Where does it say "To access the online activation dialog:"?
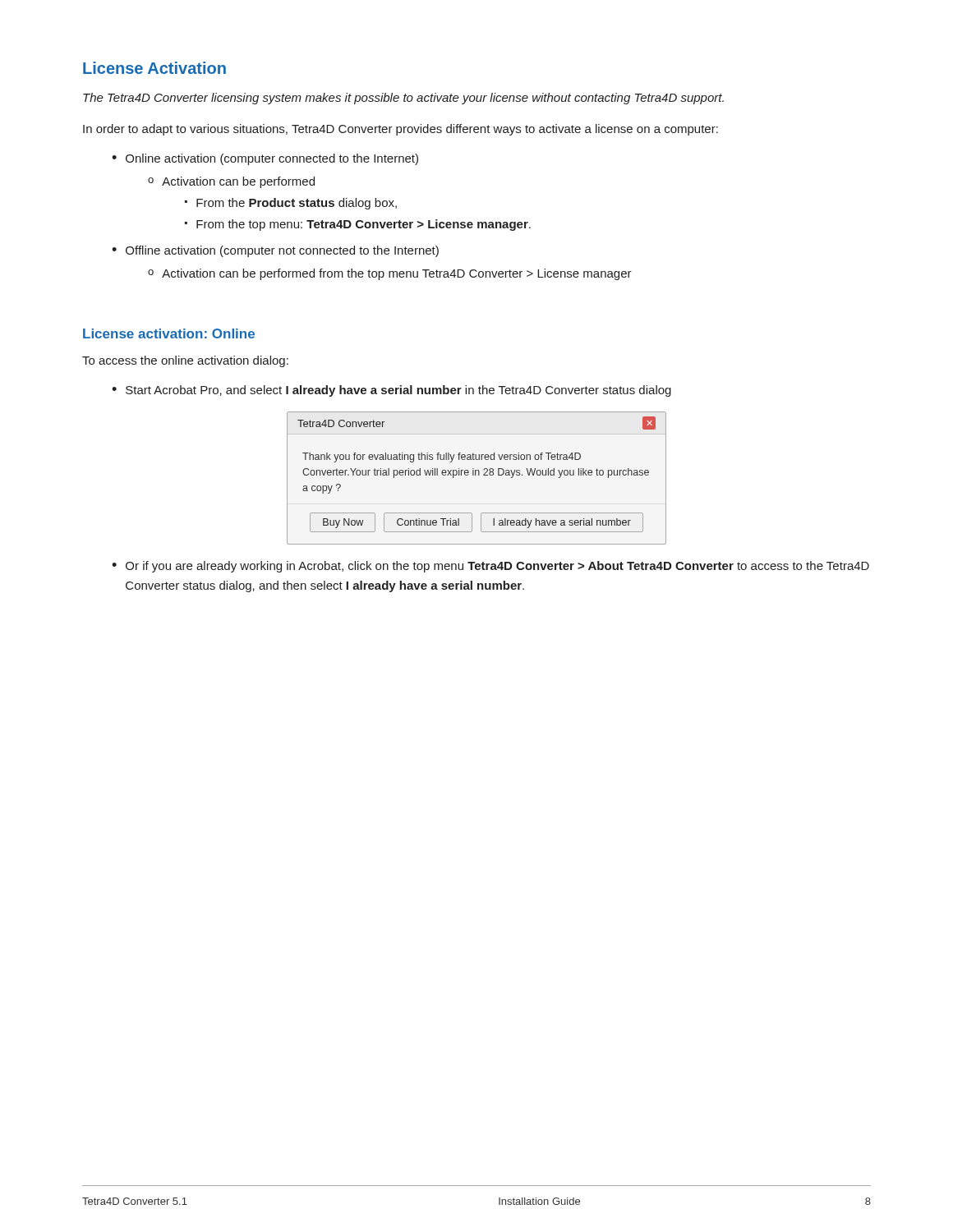Viewport: 953px width, 1232px height. click(186, 360)
